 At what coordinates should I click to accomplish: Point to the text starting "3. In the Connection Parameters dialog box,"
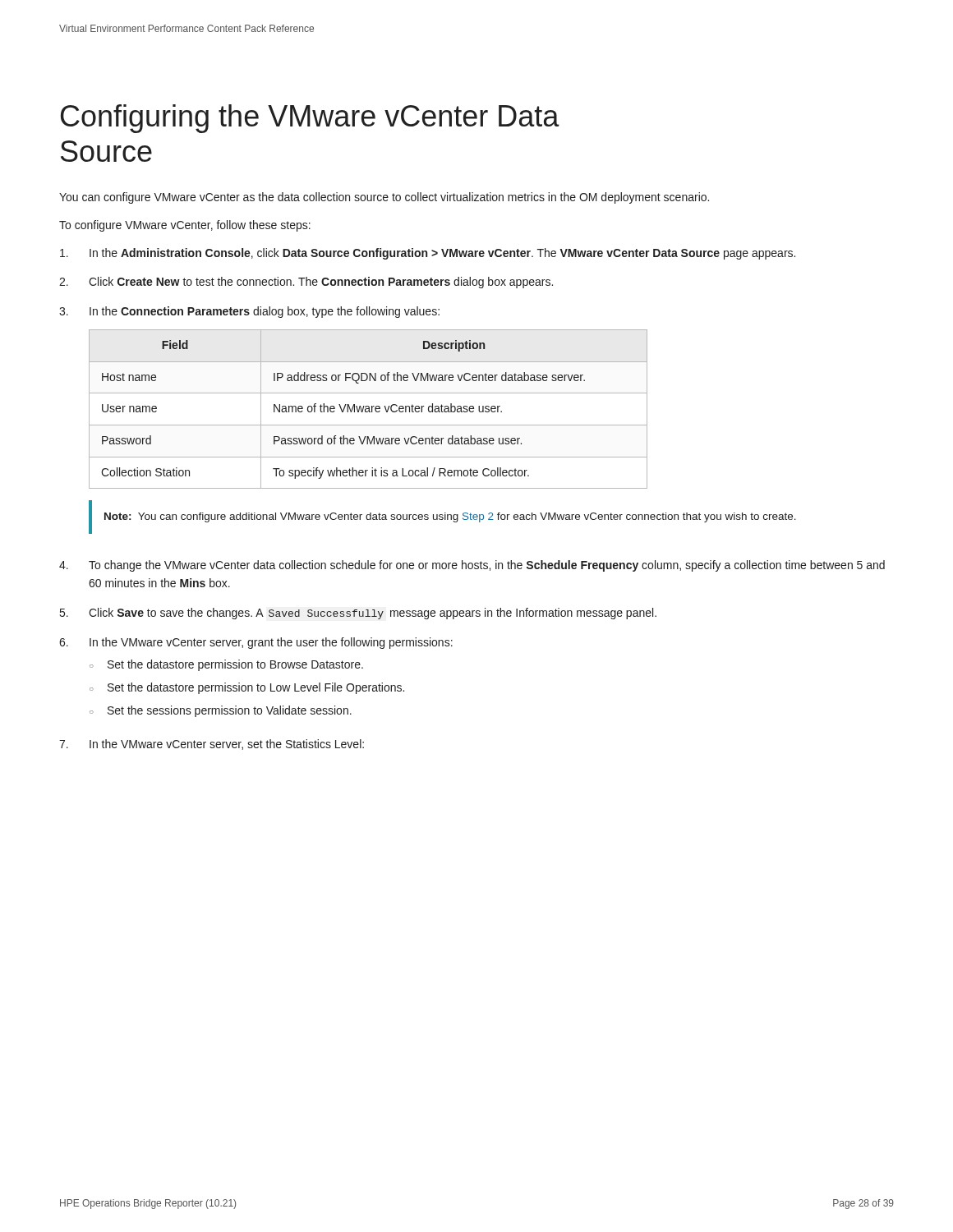[476, 424]
